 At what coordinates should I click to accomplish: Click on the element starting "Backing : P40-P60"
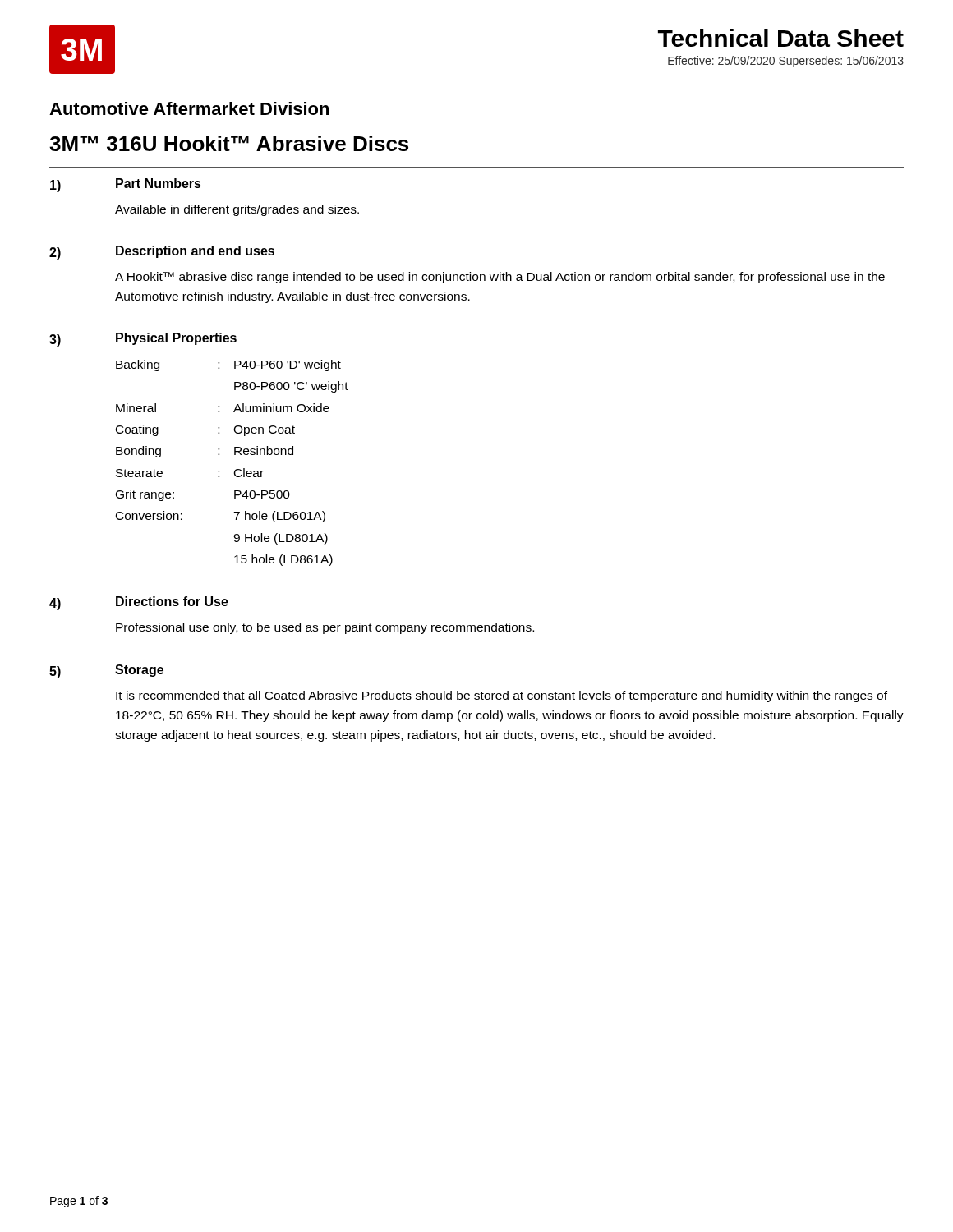pyautogui.click(x=140, y=365)
